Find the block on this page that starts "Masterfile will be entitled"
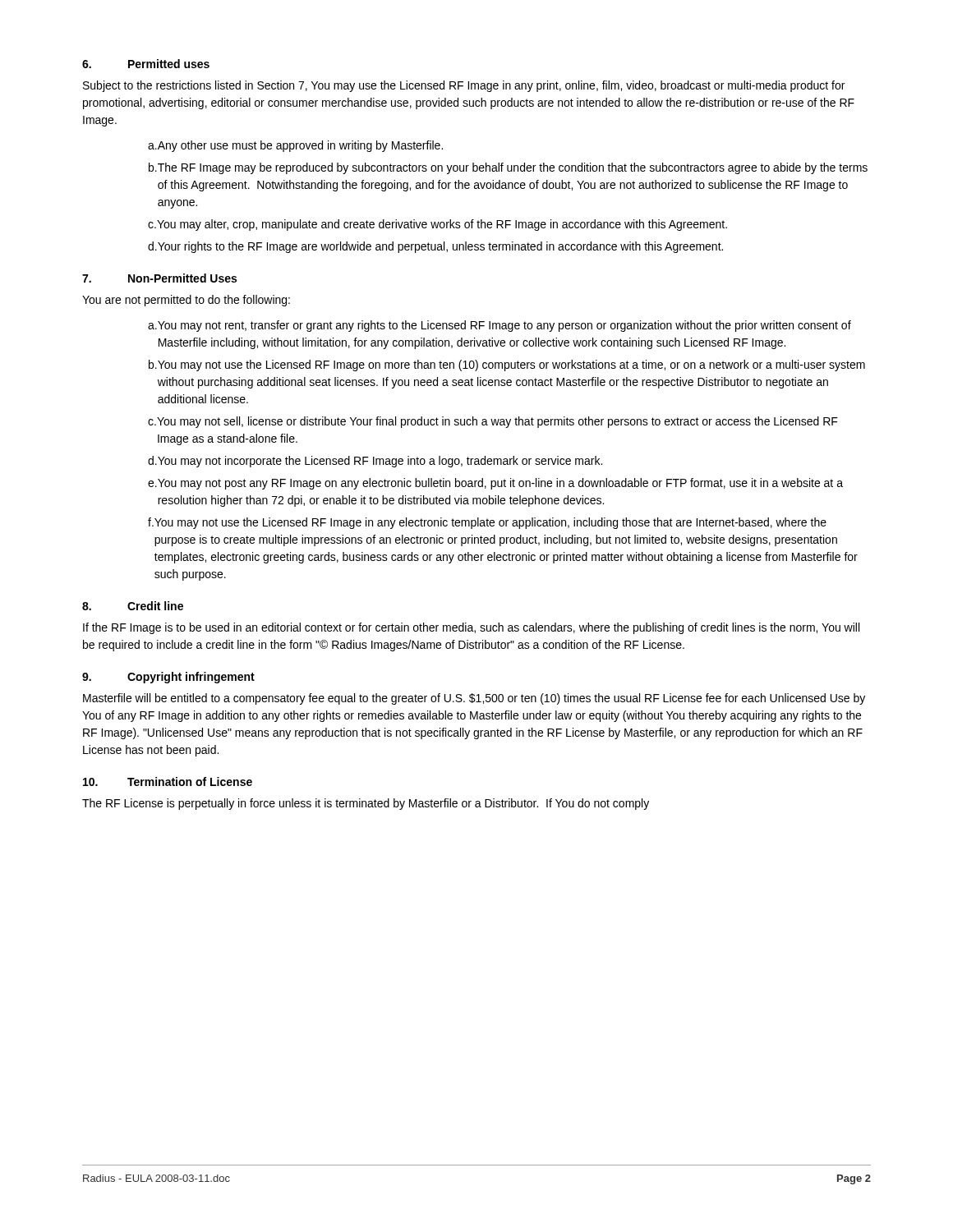 [474, 724]
